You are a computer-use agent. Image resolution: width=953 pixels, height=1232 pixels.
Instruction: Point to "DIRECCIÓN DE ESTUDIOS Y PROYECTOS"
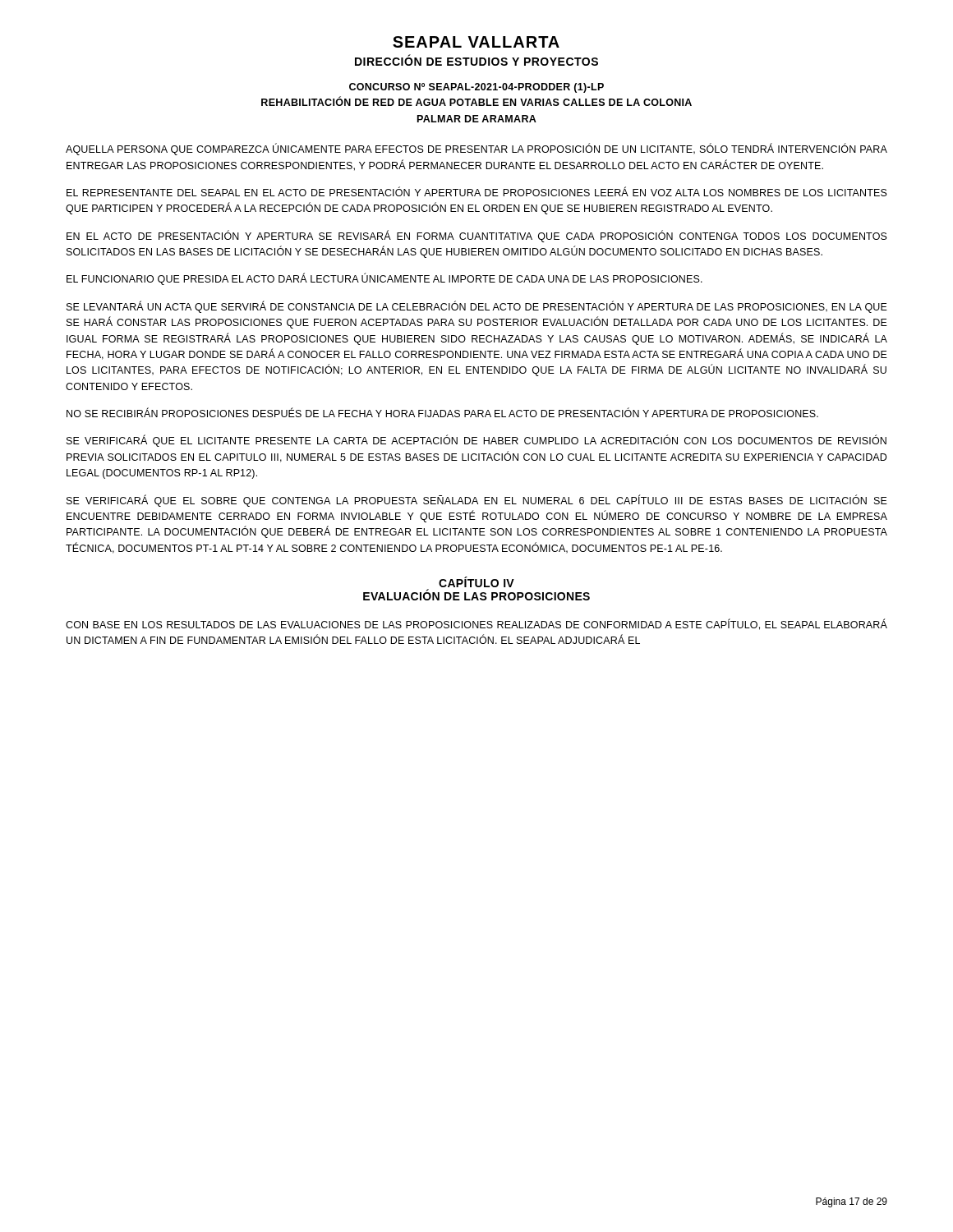476,62
